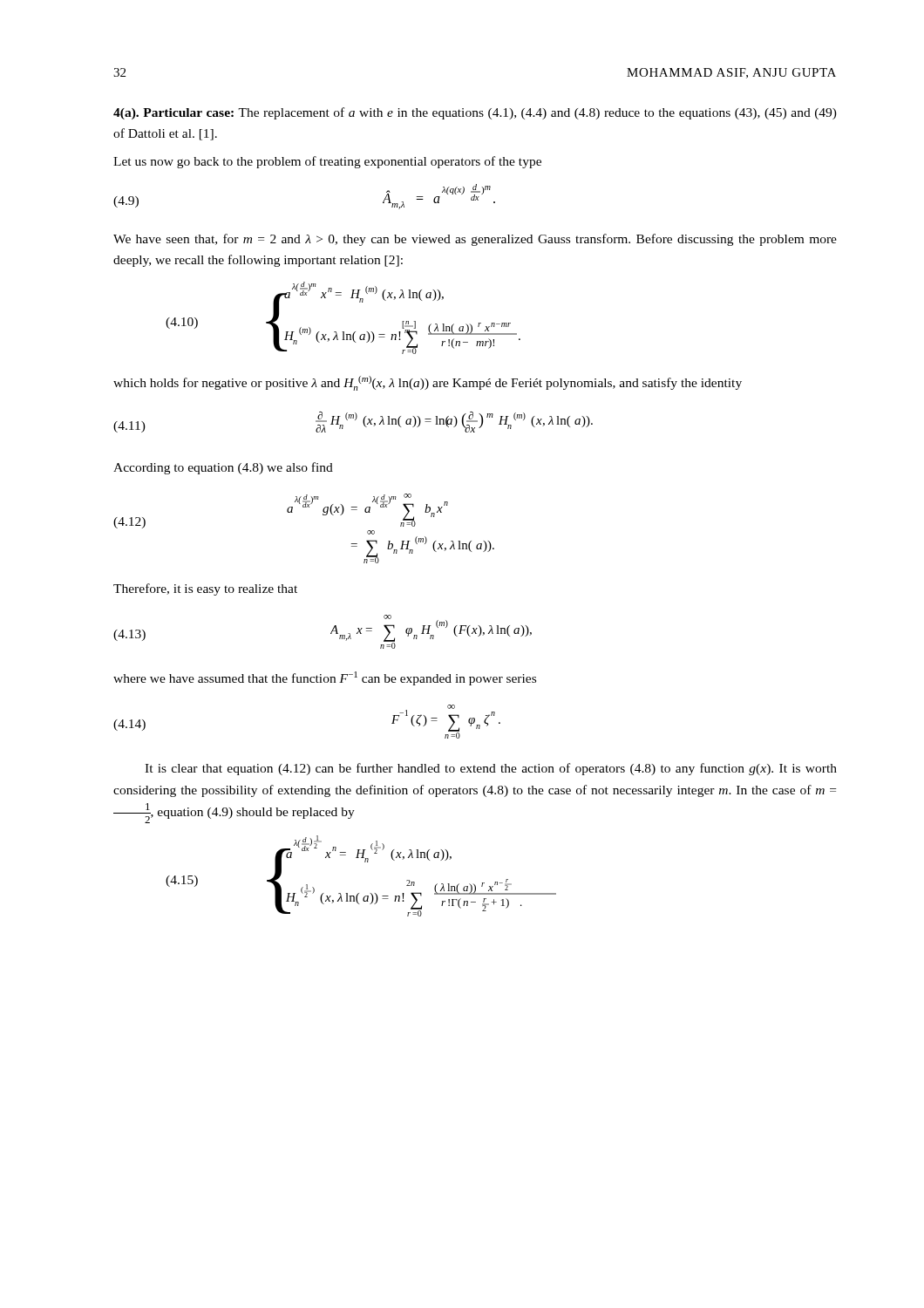Locate the text starting "(4.15) { a λ( d dx )"
The width and height of the screenshot is (924, 1308).
click(x=426, y=880)
